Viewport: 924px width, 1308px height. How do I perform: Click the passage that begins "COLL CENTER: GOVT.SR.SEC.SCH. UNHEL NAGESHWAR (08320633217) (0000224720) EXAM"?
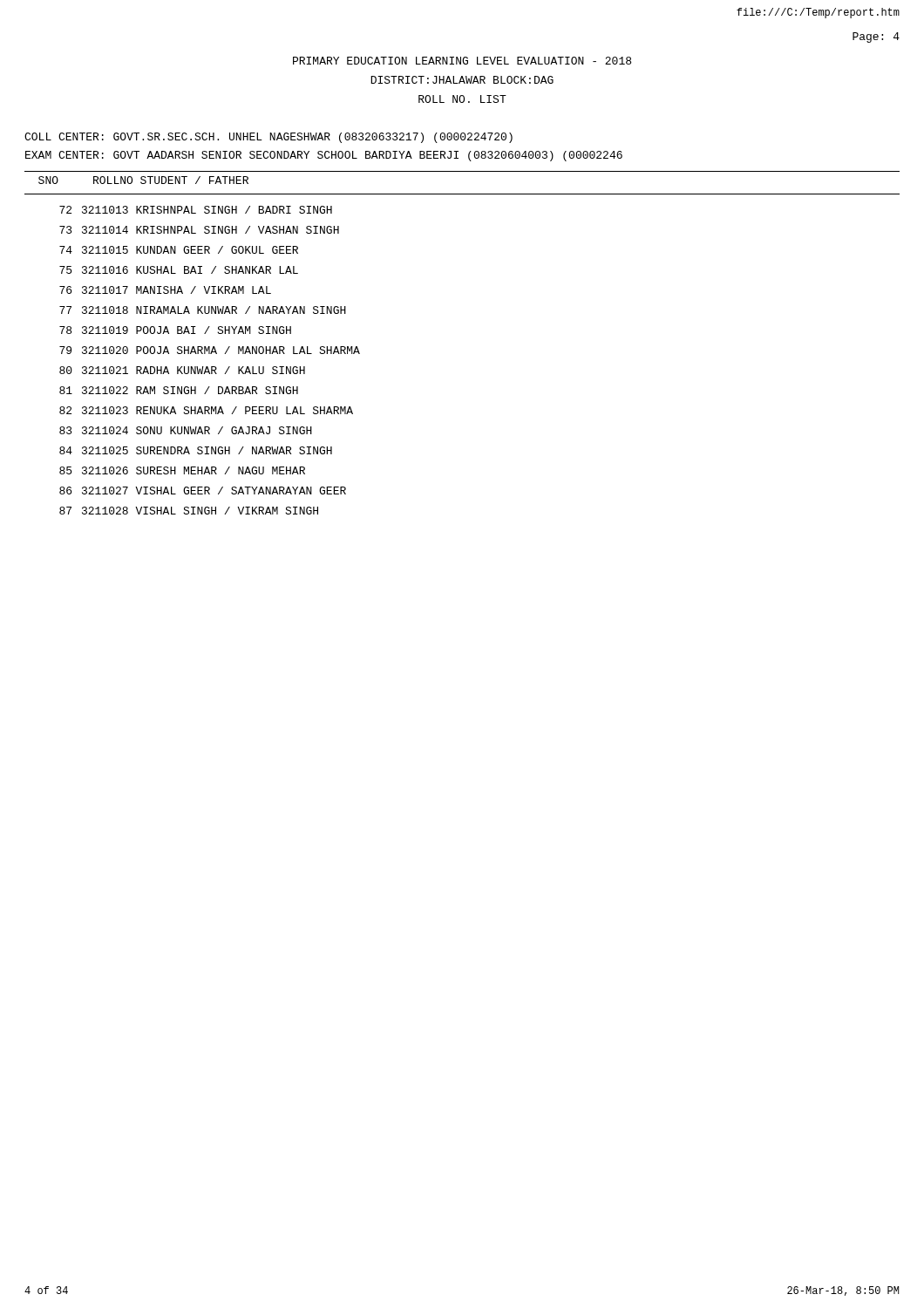pos(324,146)
